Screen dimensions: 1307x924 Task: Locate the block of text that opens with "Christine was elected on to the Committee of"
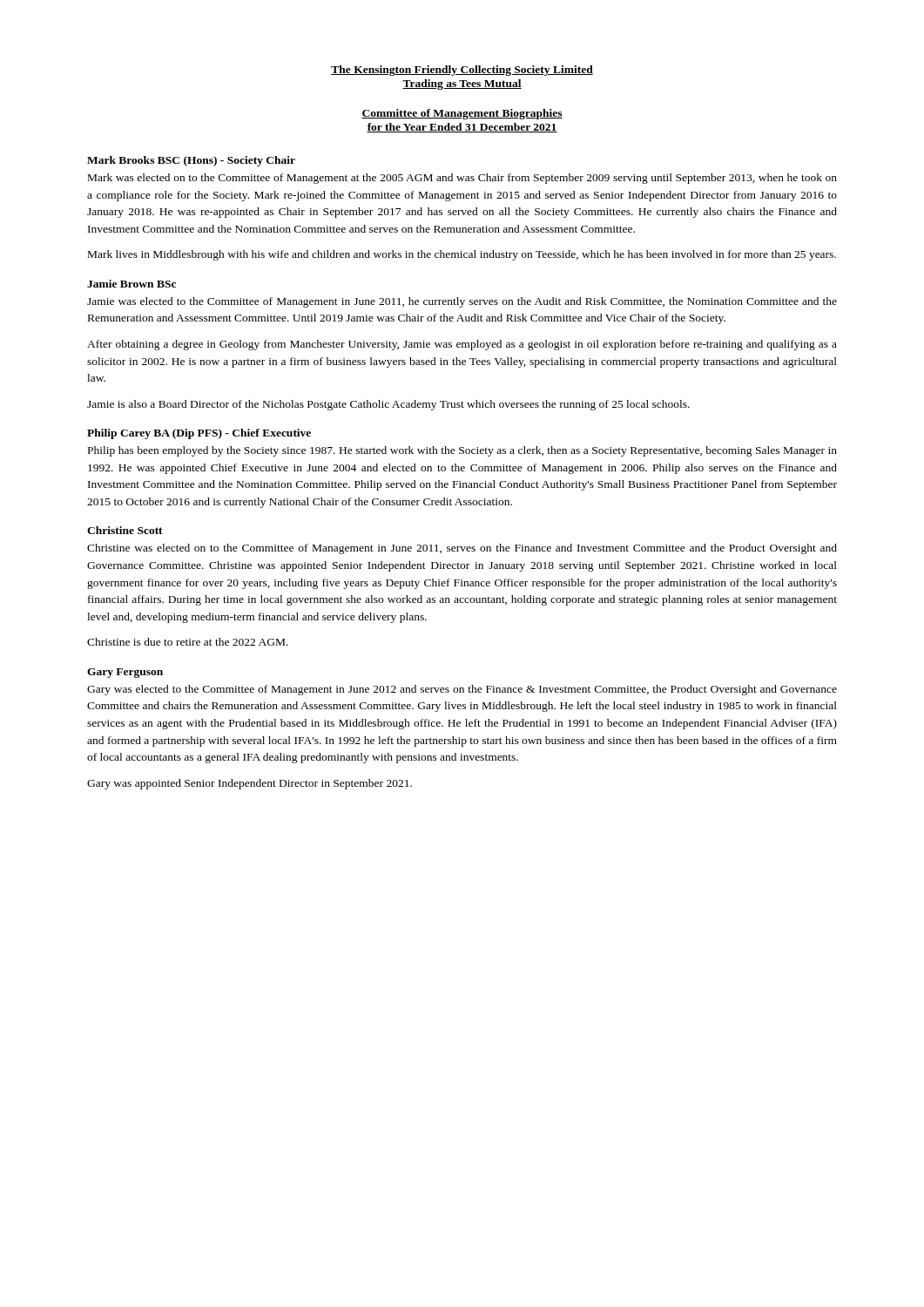tap(462, 595)
